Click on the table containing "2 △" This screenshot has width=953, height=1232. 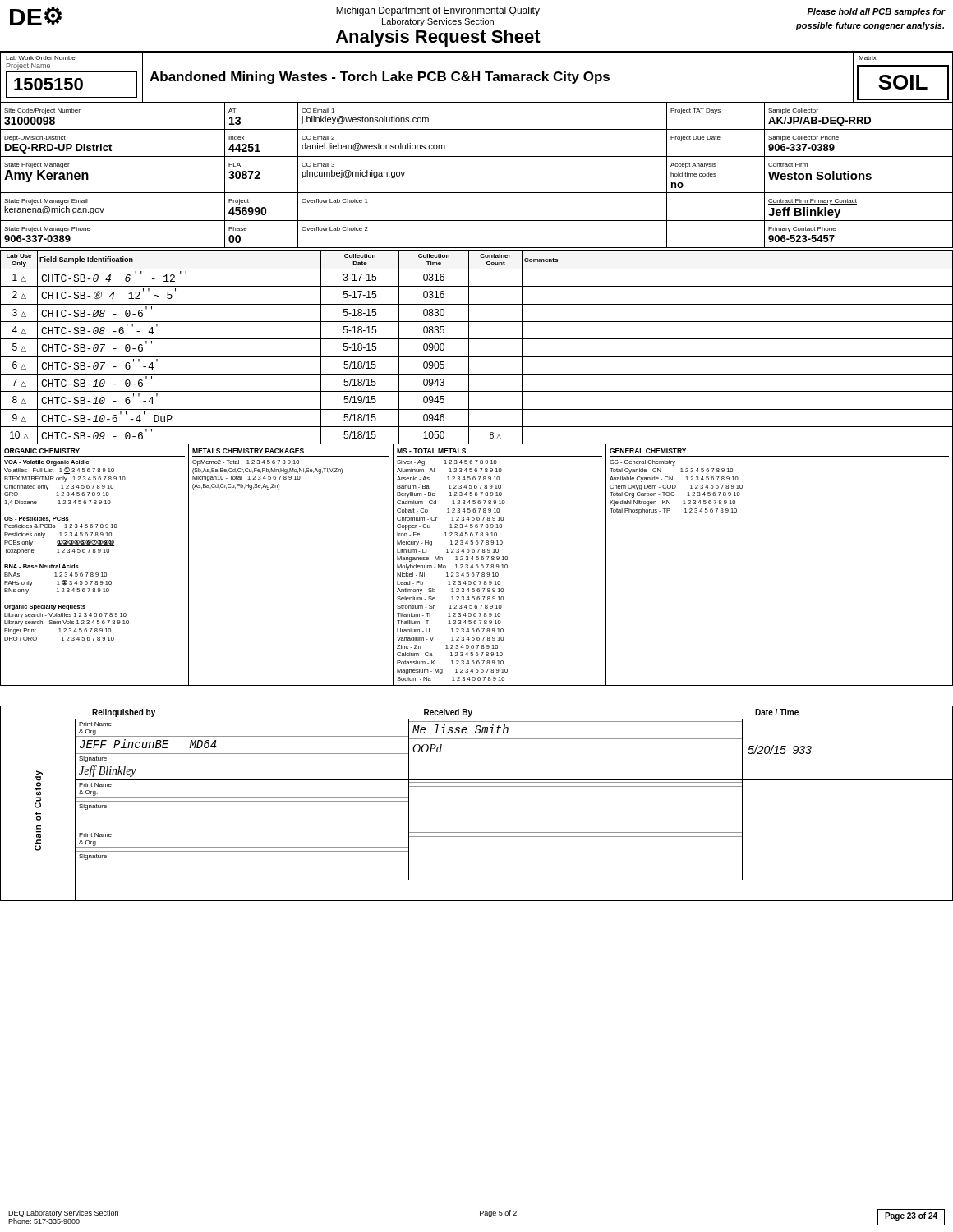coord(476,347)
